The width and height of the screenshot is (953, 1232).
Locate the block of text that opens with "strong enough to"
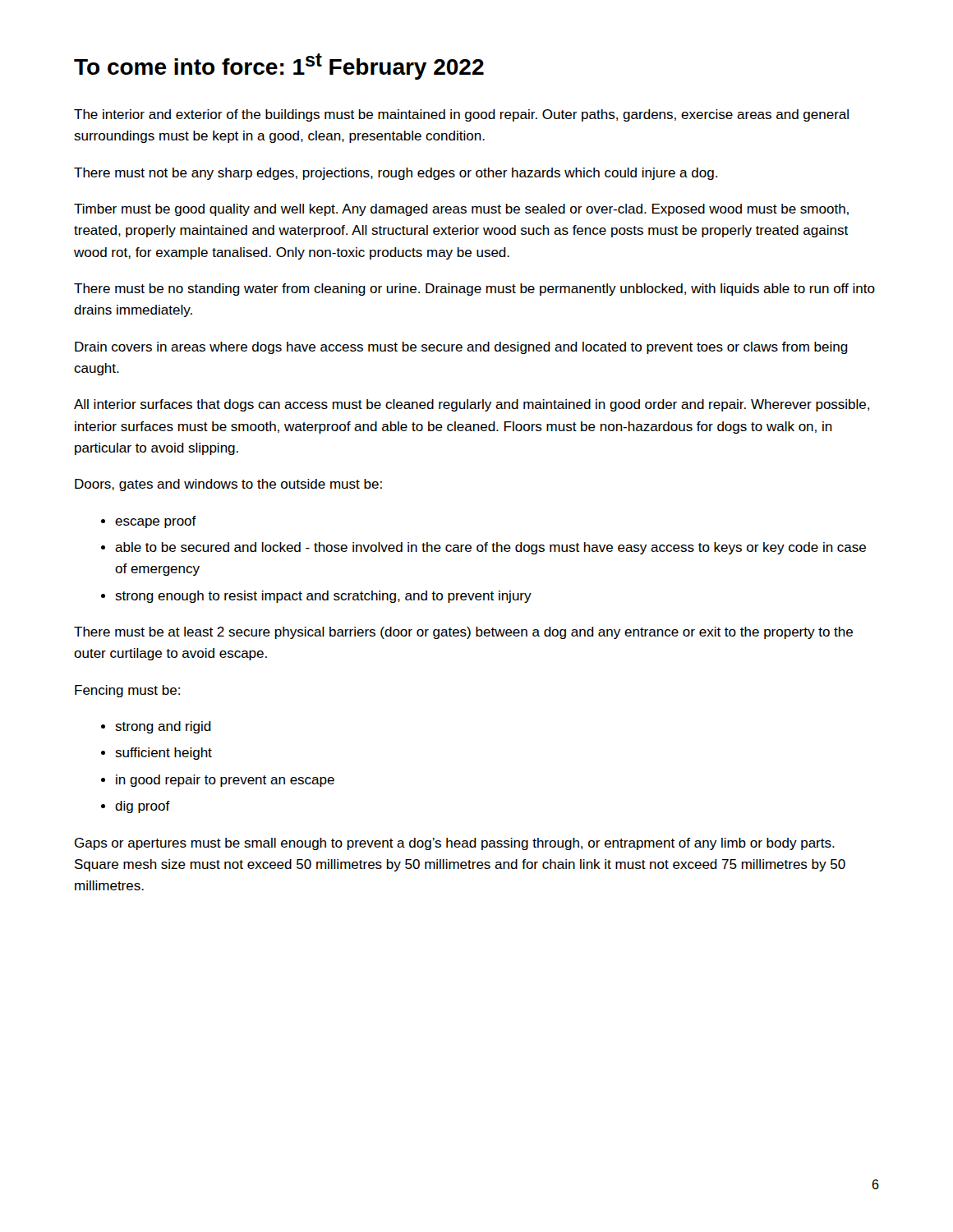[323, 596]
